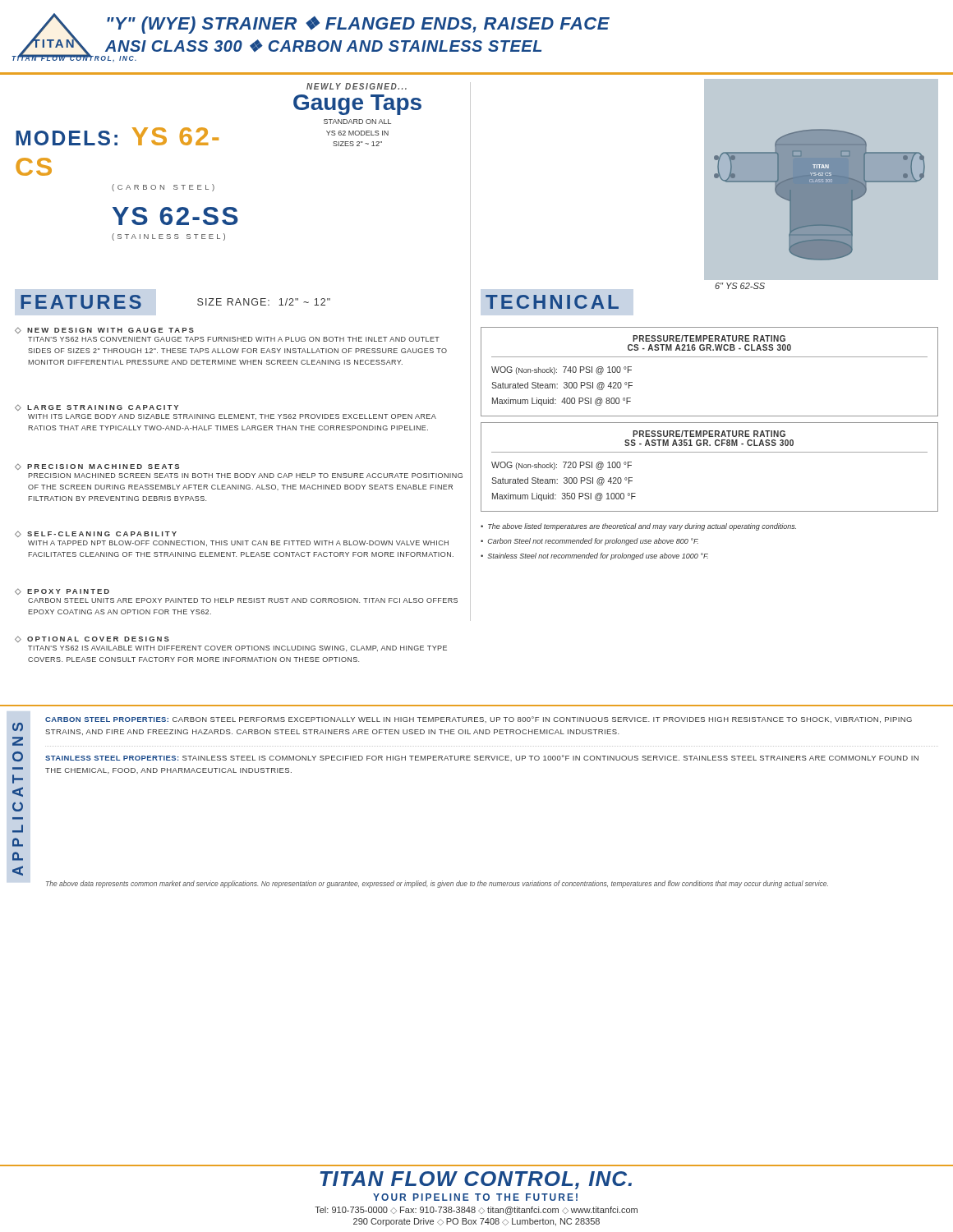Select the text block containing "MODELS: YS 62-CS (CARBON STEEL) YS 62-SS"
This screenshot has width=953, height=1232.
click(x=134, y=181)
